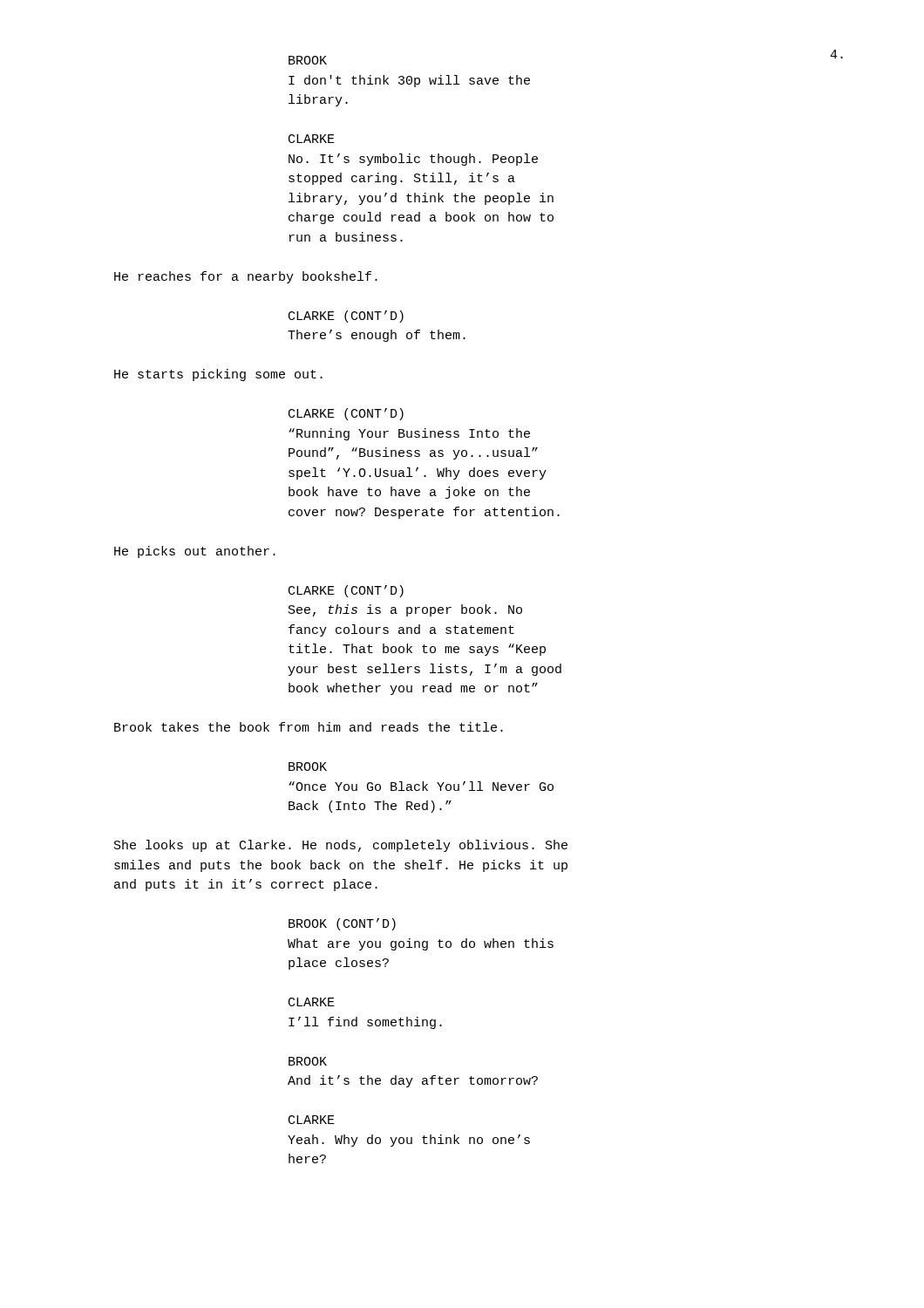Locate the block of text that opens with "He picks out"

(x=196, y=552)
